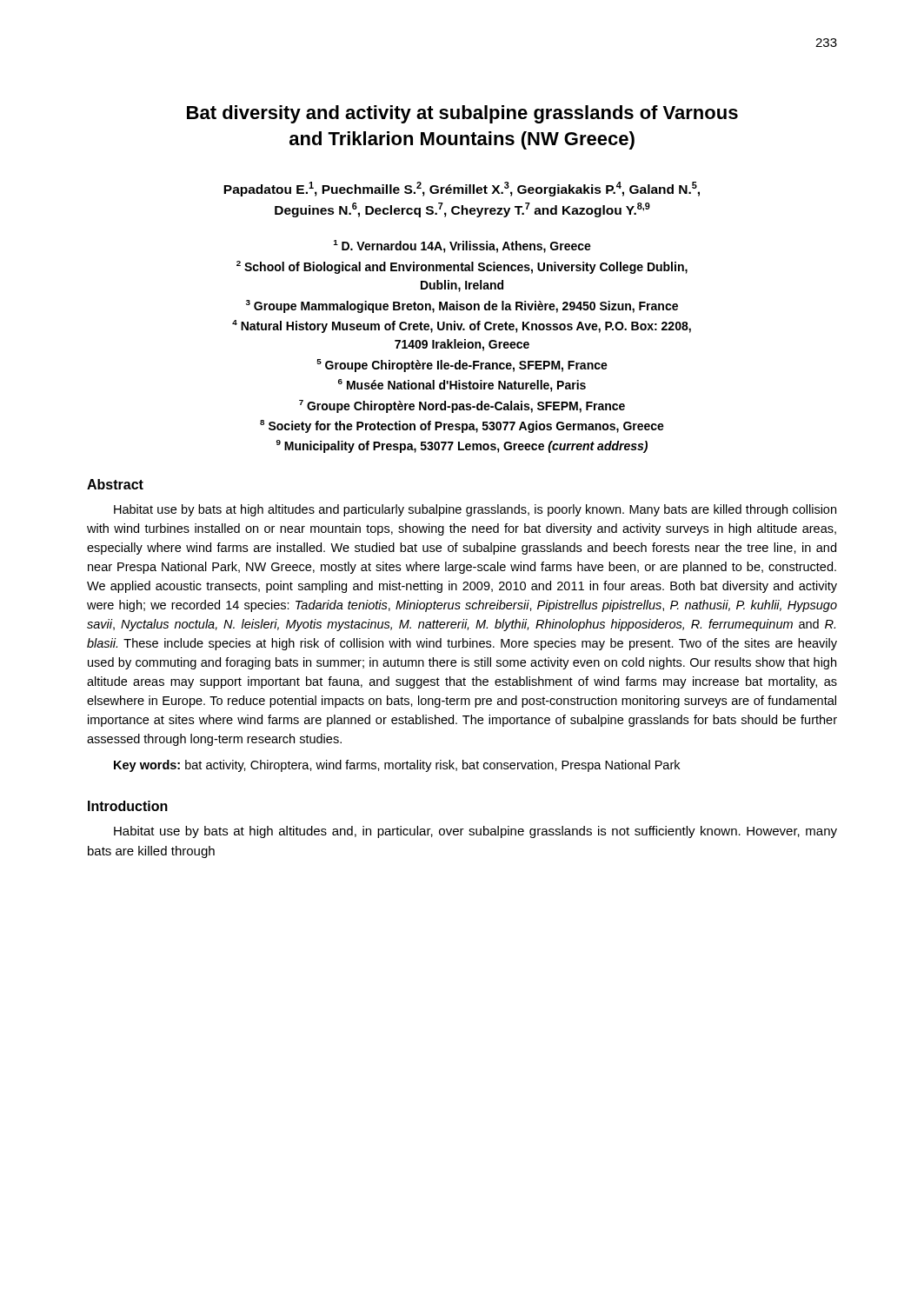Where is the passage that starts "Papadatou E.1, Puechmaille S.2, Grémillet X.3, Georgiakakis P.4,"?

click(x=462, y=198)
